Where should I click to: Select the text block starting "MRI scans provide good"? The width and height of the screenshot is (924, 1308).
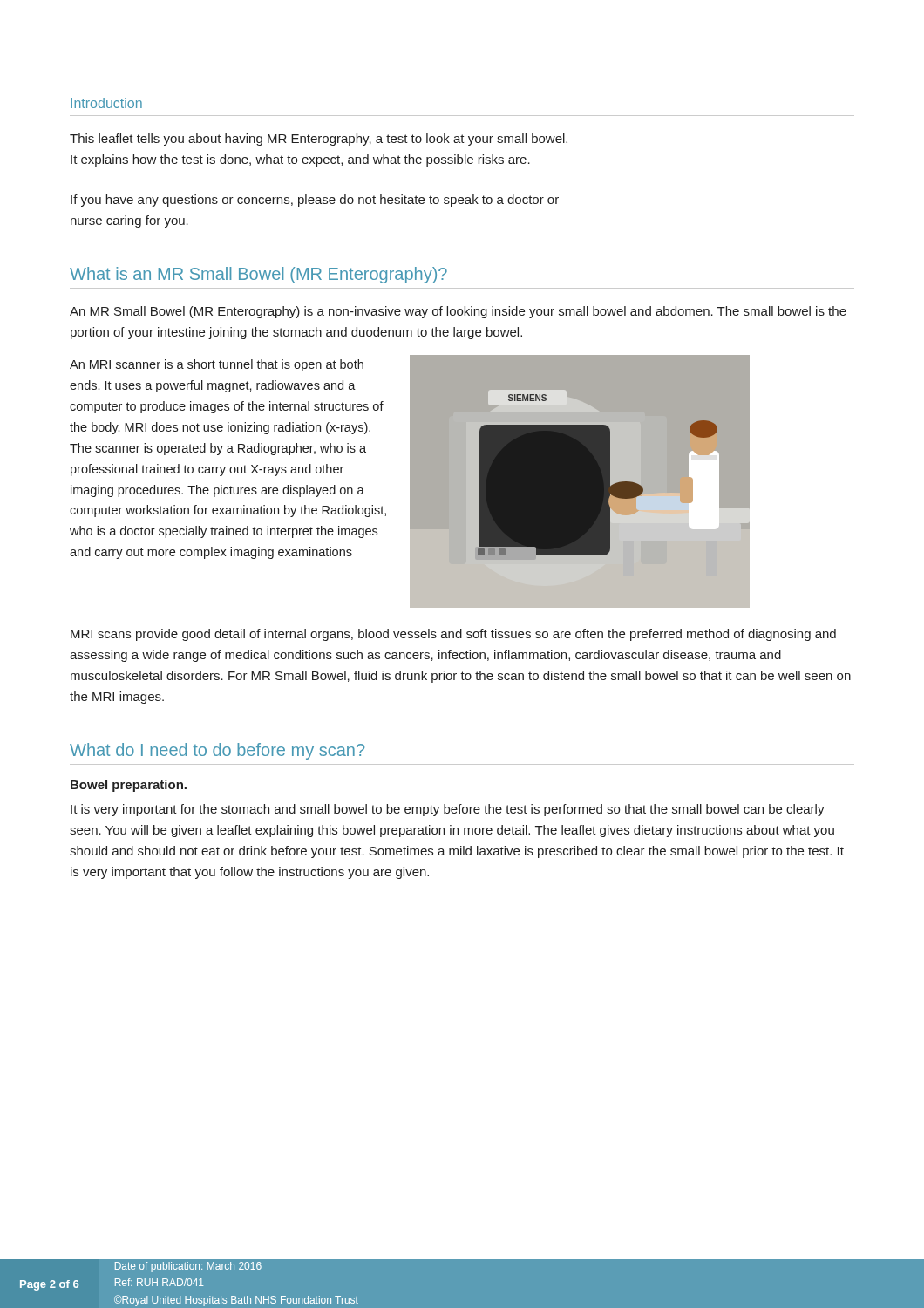click(462, 665)
